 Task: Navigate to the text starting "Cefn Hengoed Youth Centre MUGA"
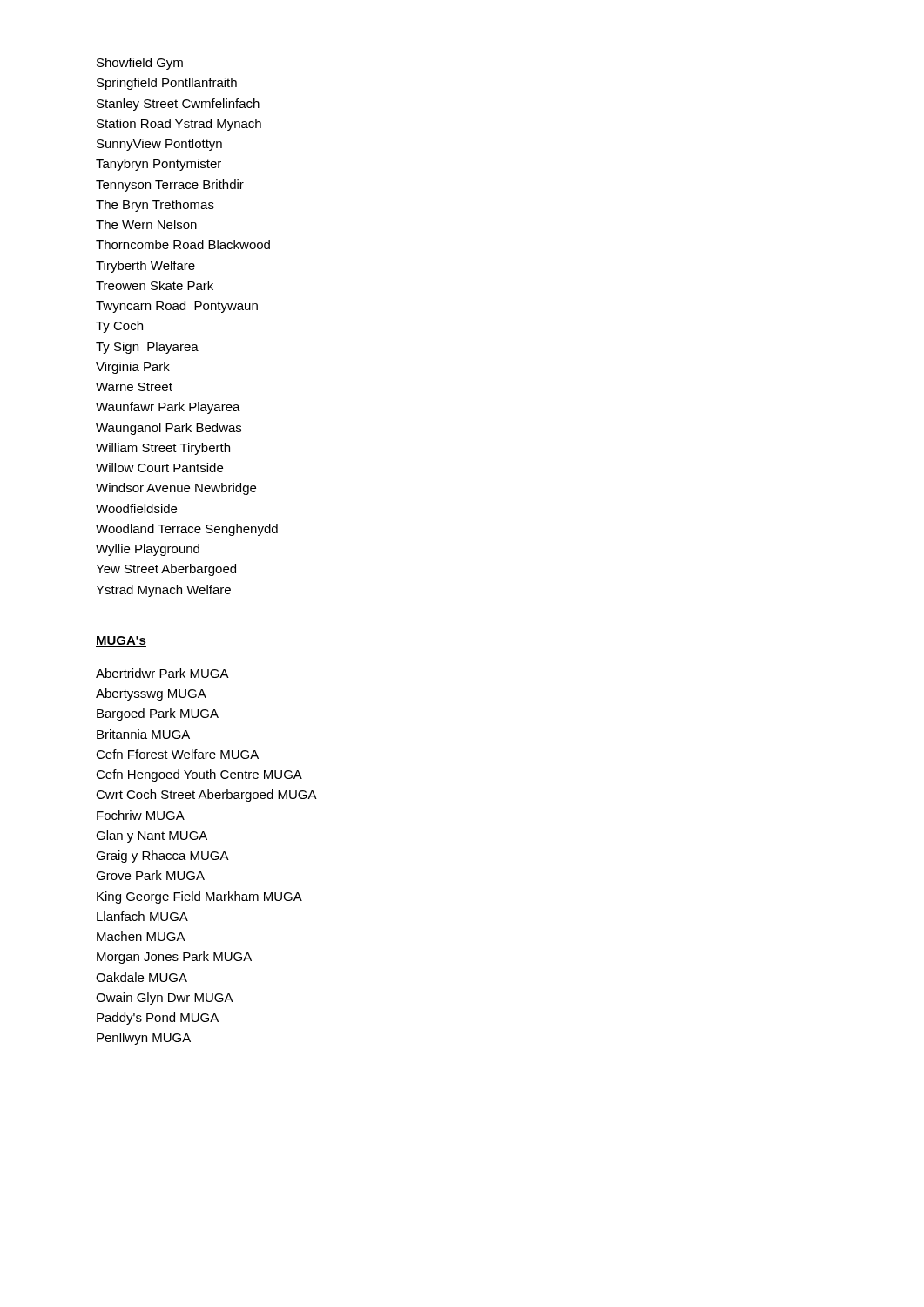(199, 774)
